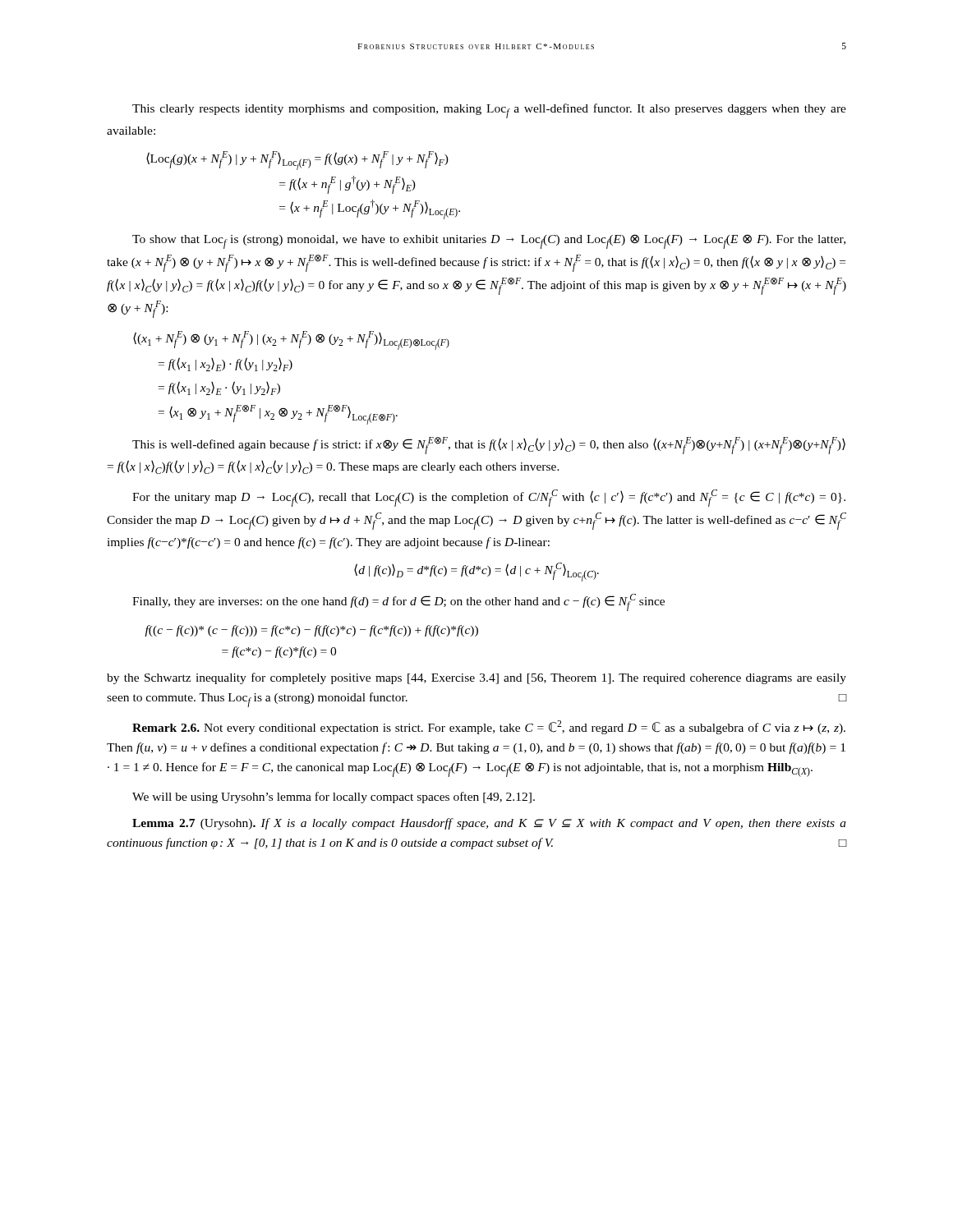This screenshot has height=1232, width=953.
Task: Click on the text block that says "We will be using Urysohn’s lemma"
Action: pyautogui.click(x=334, y=796)
